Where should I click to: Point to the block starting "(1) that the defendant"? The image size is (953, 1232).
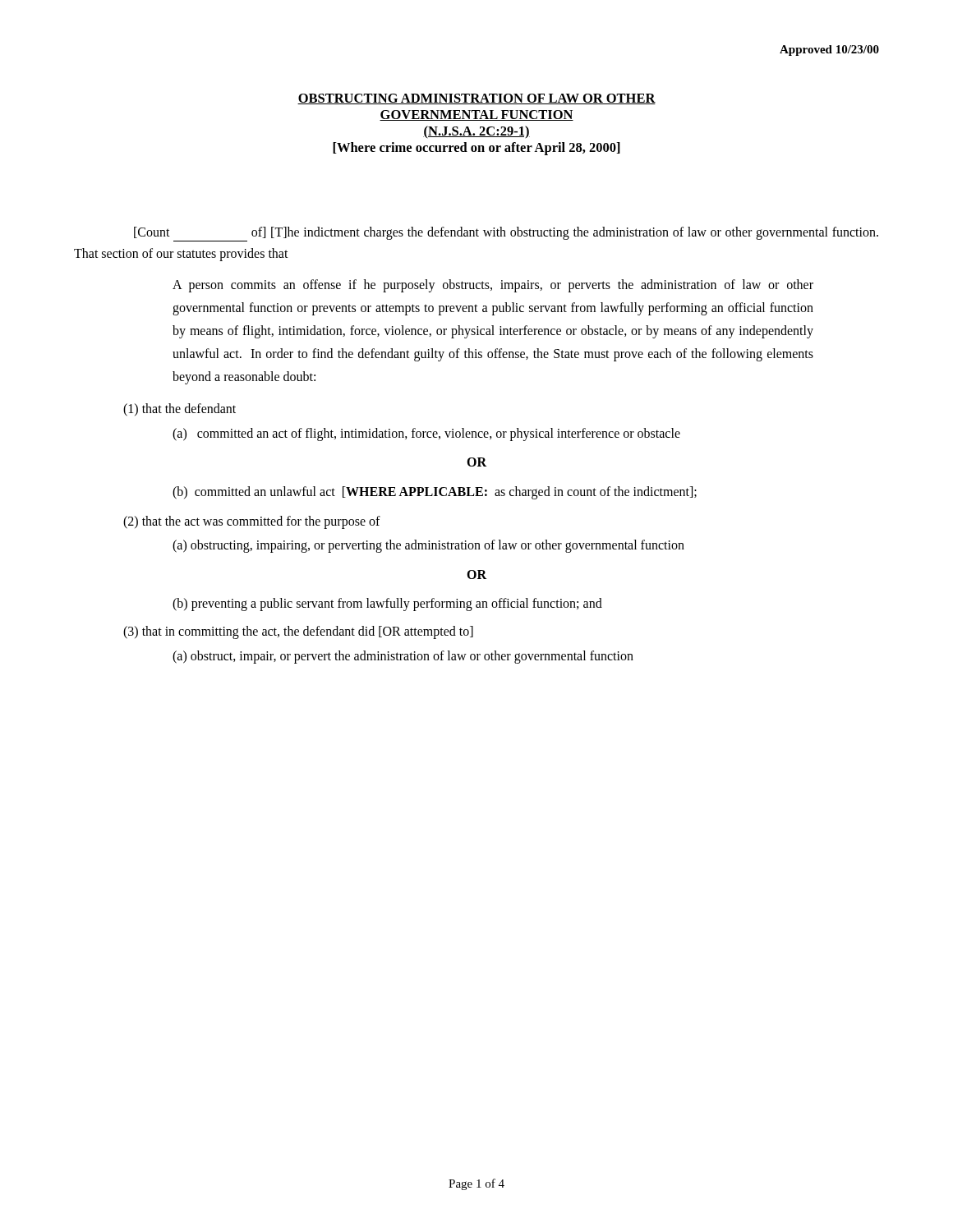(180, 409)
